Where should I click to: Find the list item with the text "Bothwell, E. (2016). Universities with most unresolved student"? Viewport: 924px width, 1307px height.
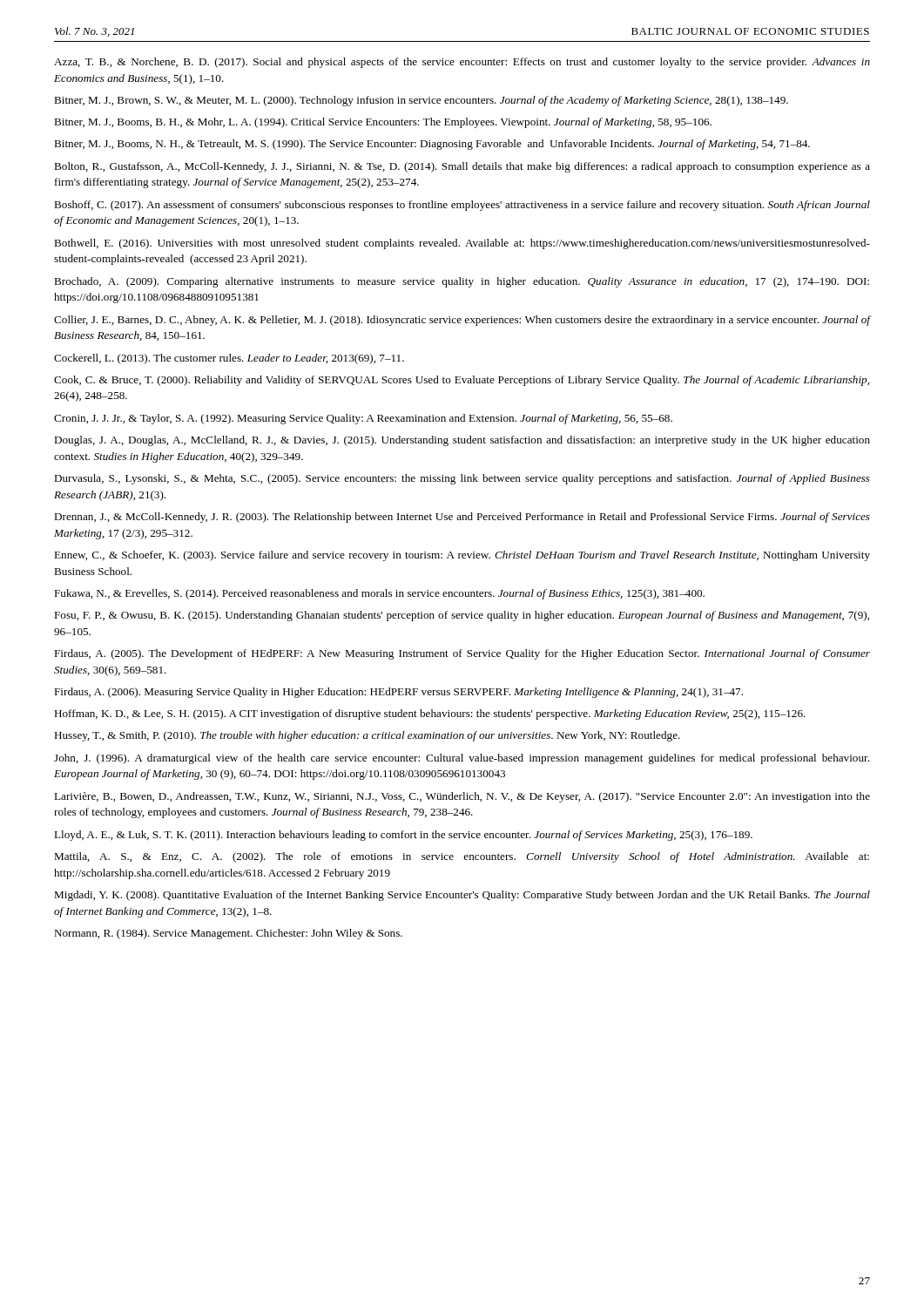pyautogui.click(x=462, y=250)
